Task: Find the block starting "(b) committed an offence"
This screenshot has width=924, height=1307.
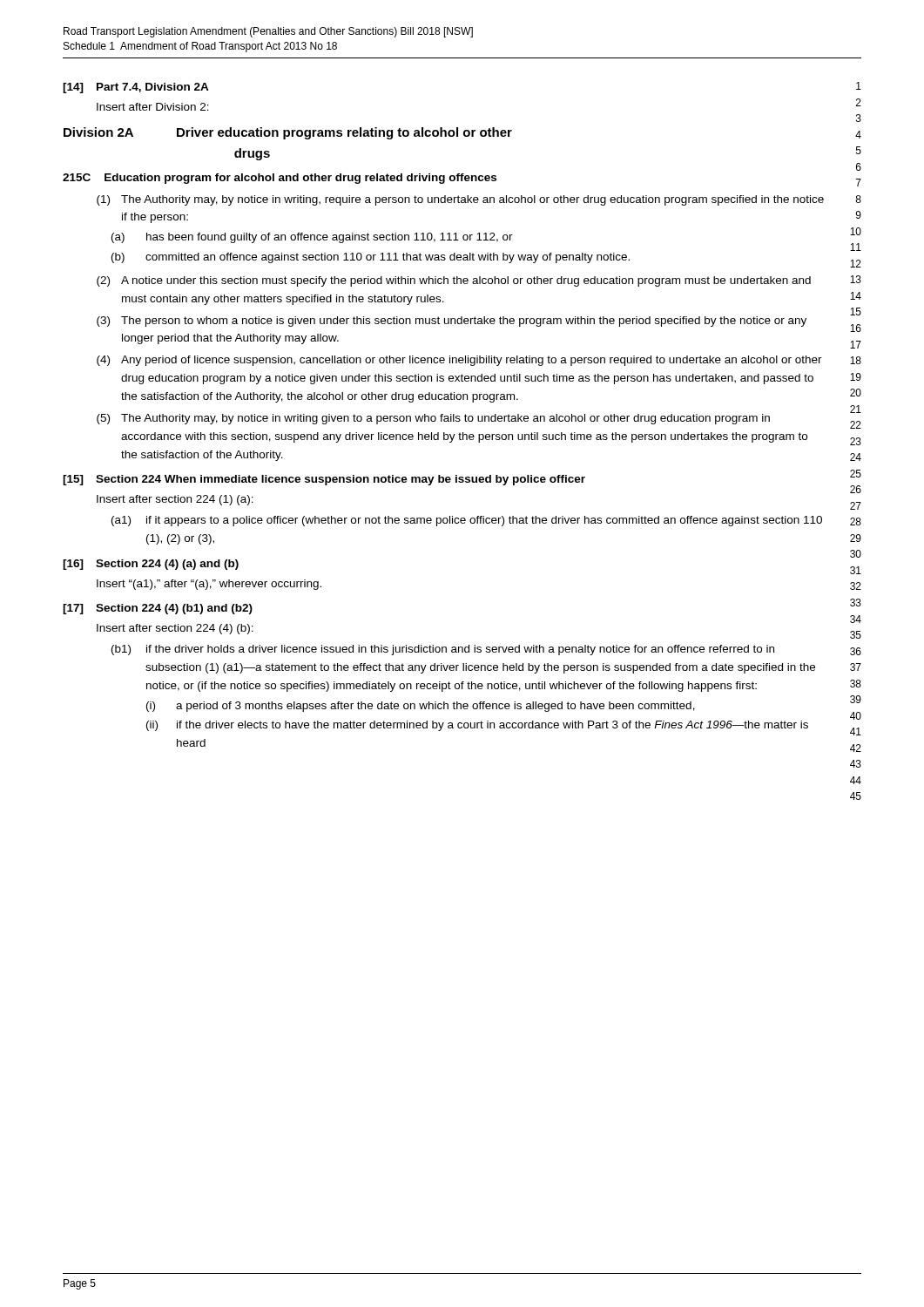Action: coord(469,257)
